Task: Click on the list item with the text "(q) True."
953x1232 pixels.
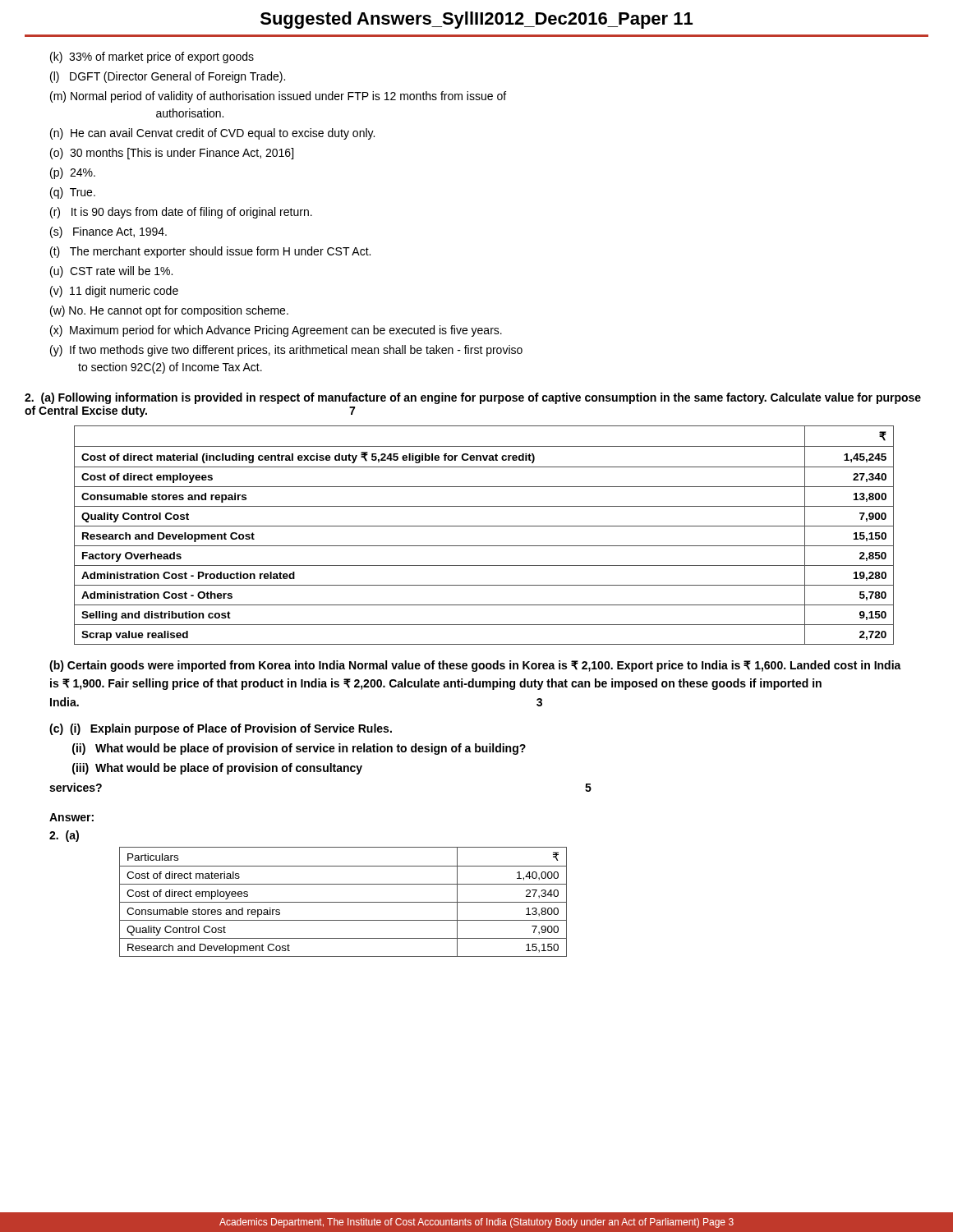Action: (x=73, y=192)
